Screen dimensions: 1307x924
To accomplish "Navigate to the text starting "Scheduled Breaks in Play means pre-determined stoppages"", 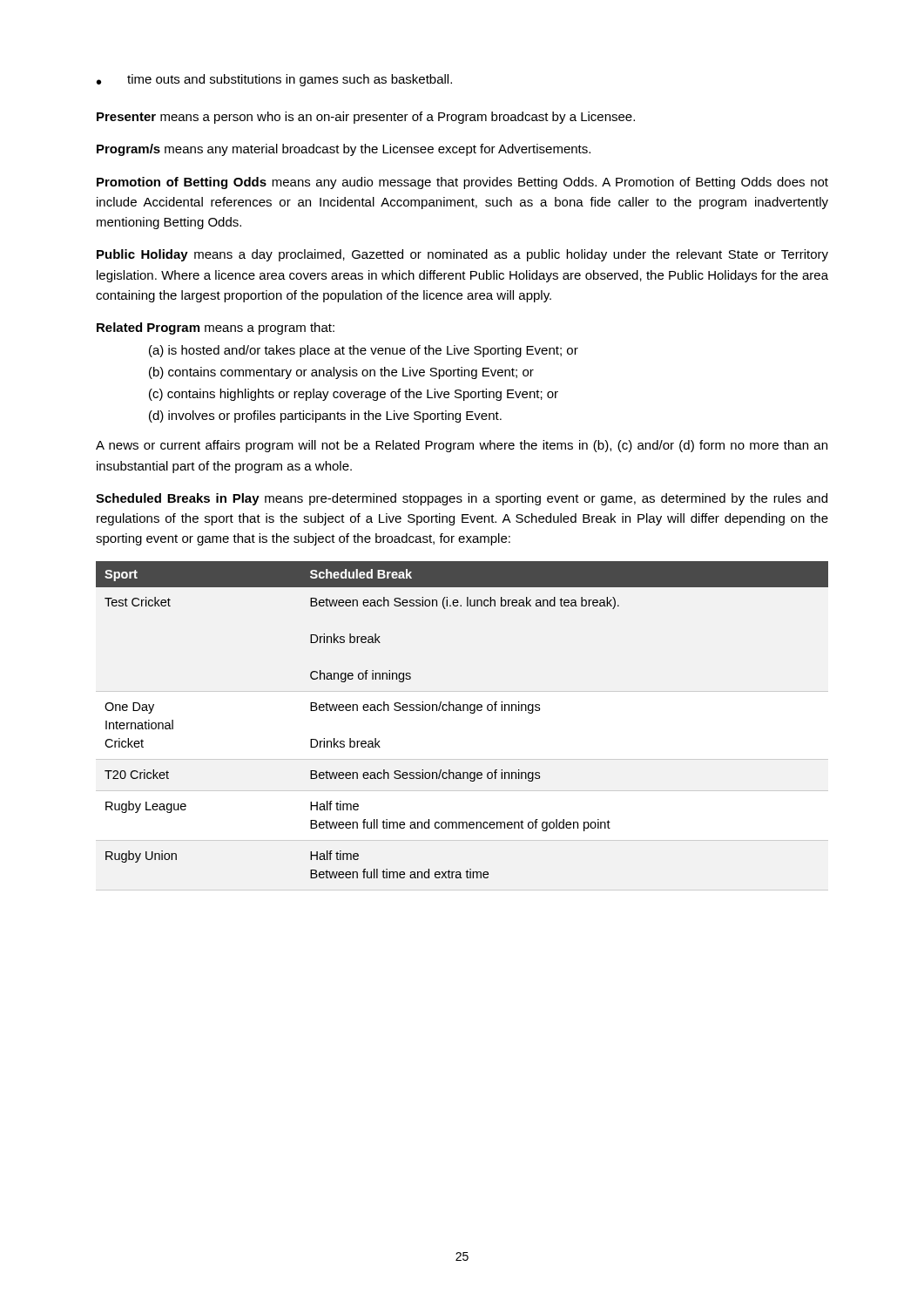I will point(462,518).
